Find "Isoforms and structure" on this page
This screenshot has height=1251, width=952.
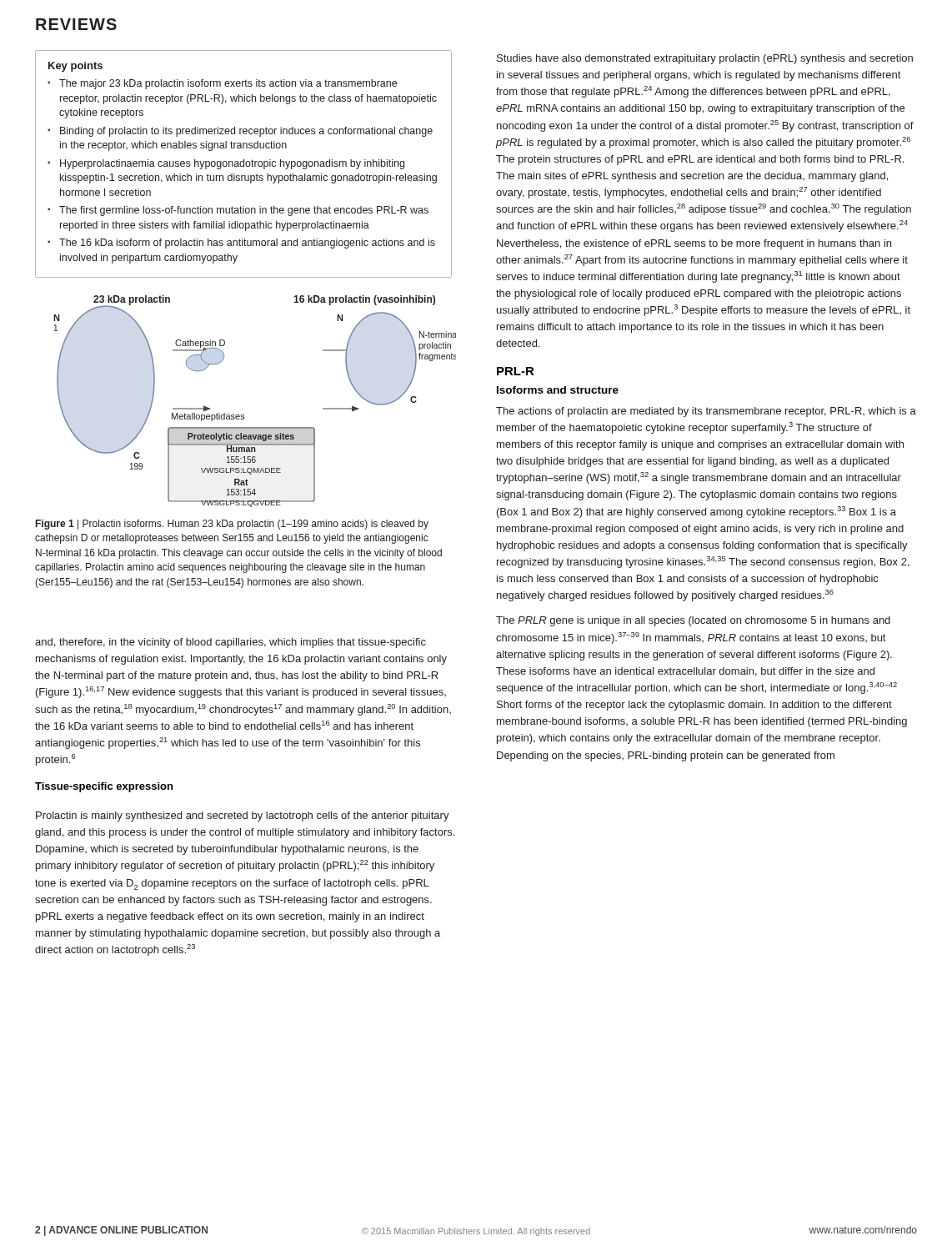[x=557, y=390]
